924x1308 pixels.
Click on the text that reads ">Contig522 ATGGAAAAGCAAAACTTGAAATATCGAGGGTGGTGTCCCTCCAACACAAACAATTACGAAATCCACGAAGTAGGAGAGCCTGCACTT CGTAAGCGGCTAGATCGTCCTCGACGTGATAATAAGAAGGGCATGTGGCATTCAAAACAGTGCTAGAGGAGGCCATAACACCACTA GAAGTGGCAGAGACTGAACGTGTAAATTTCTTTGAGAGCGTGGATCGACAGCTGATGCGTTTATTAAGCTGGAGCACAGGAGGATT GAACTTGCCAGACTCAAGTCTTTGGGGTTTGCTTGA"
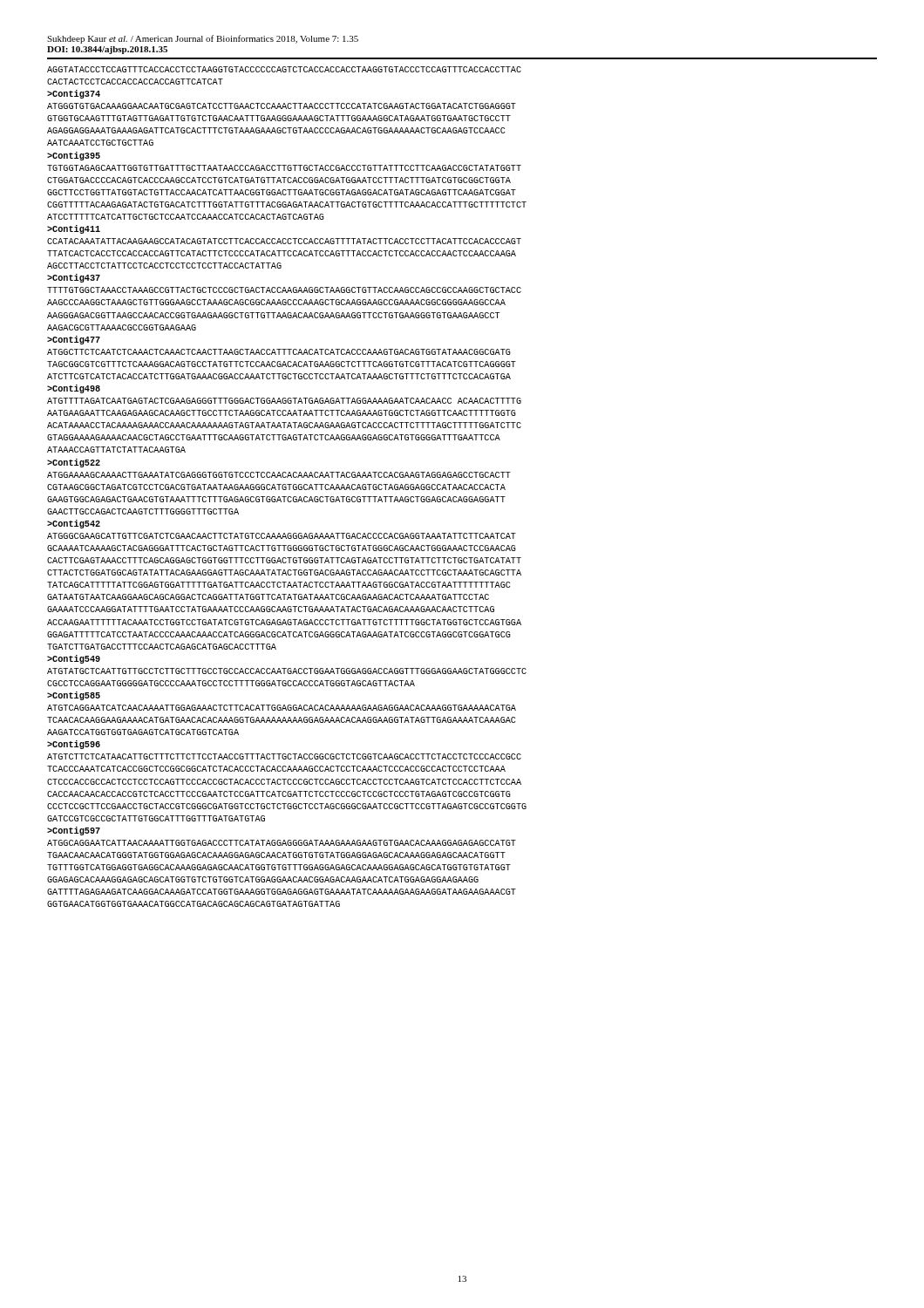(x=462, y=488)
